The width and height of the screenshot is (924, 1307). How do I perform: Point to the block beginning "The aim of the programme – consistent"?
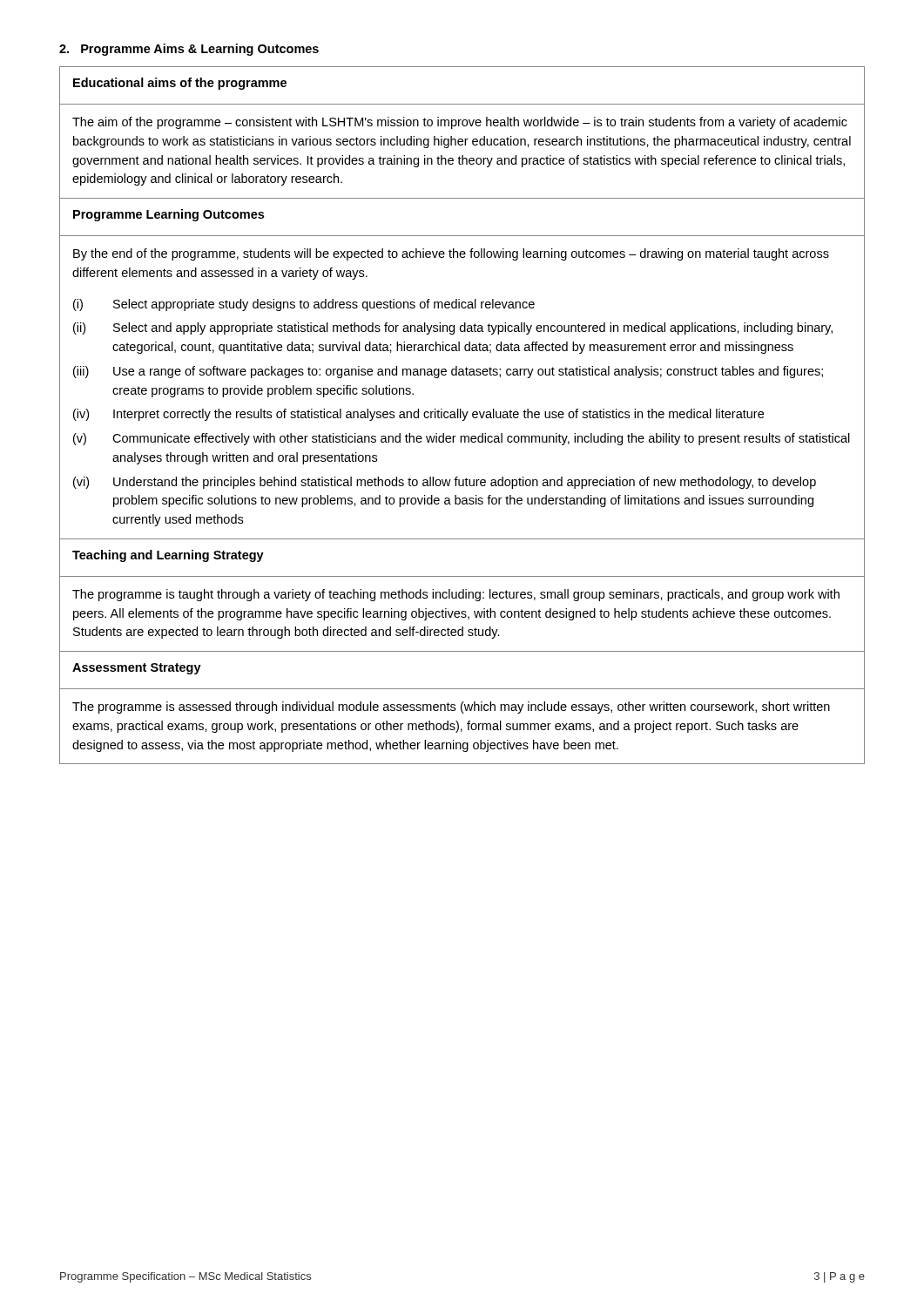point(462,151)
